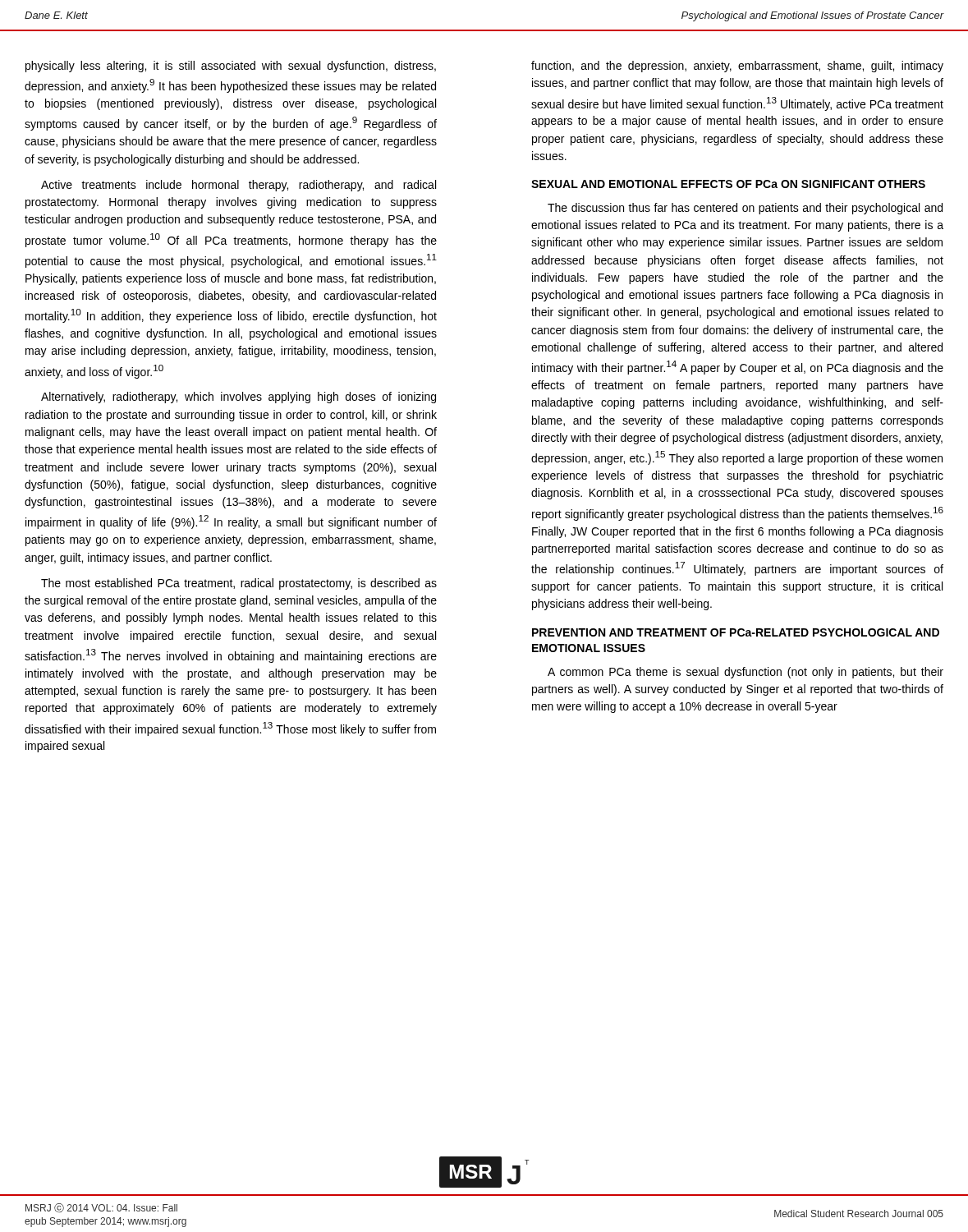Find the region starting "physically less altering, it"
Viewport: 968px width, 1232px height.
tap(231, 113)
